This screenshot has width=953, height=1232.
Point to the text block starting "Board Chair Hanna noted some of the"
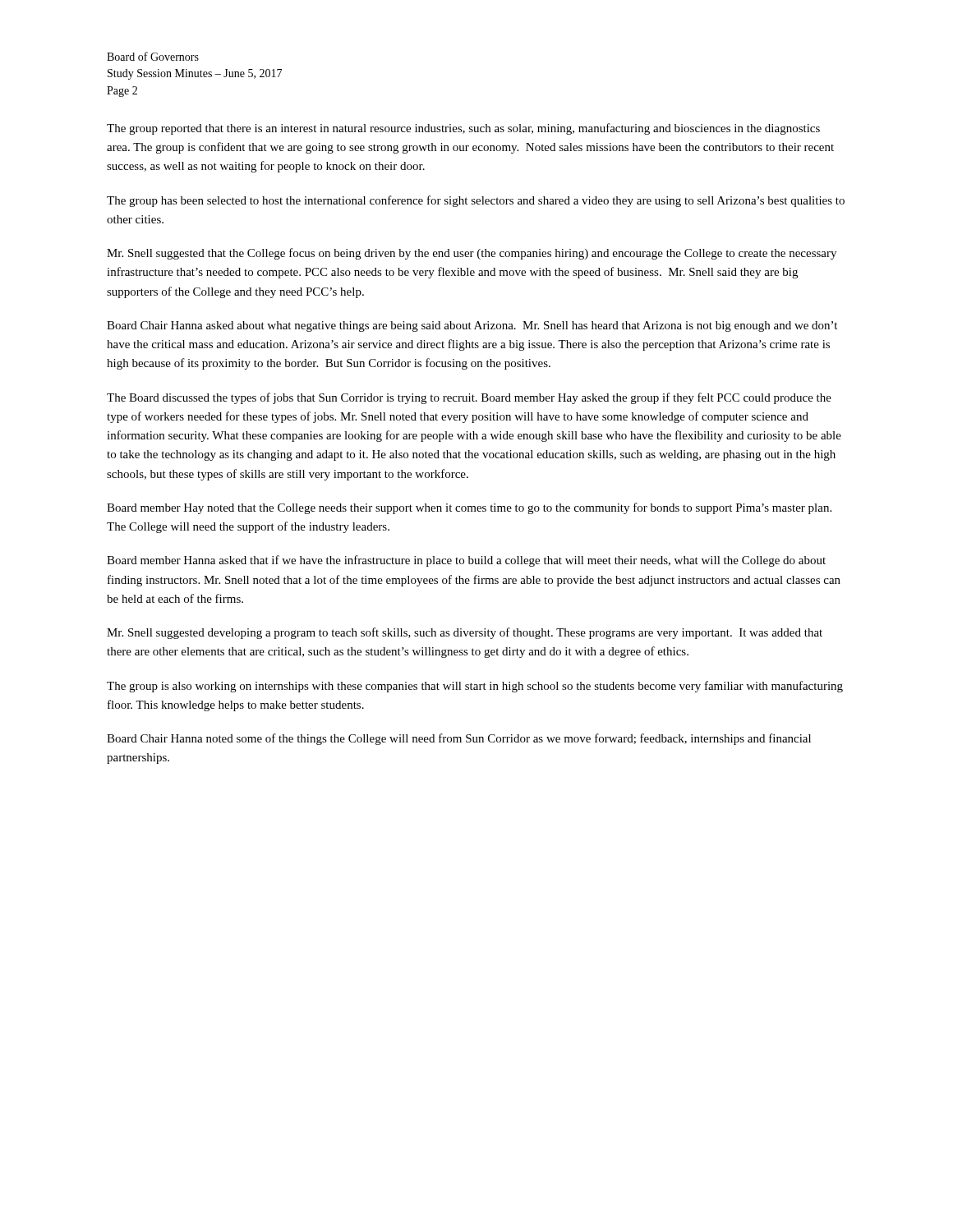(x=459, y=748)
